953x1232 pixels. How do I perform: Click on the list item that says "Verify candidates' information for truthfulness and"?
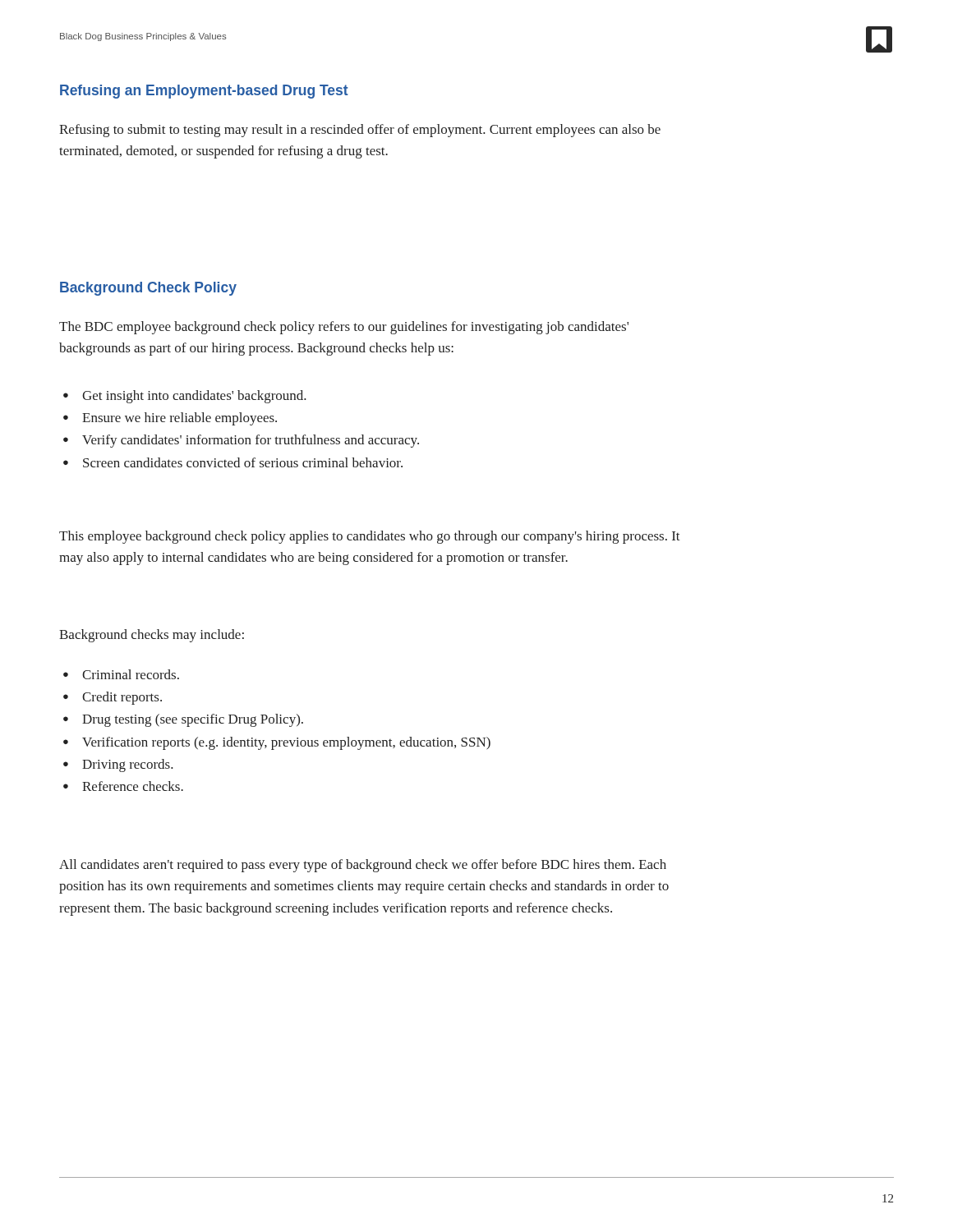(x=251, y=440)
